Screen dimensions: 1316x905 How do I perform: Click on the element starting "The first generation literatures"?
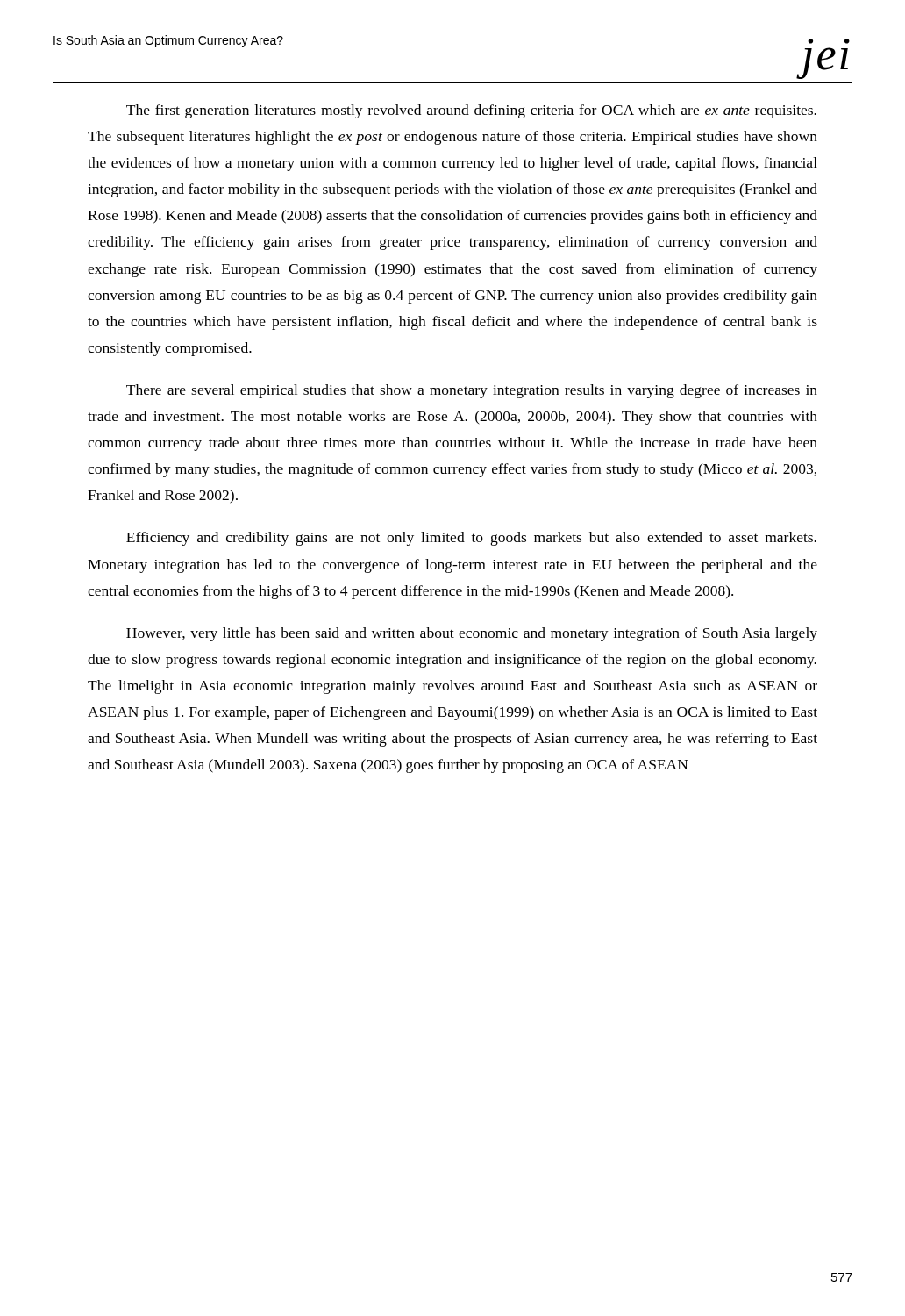(452, 229)
